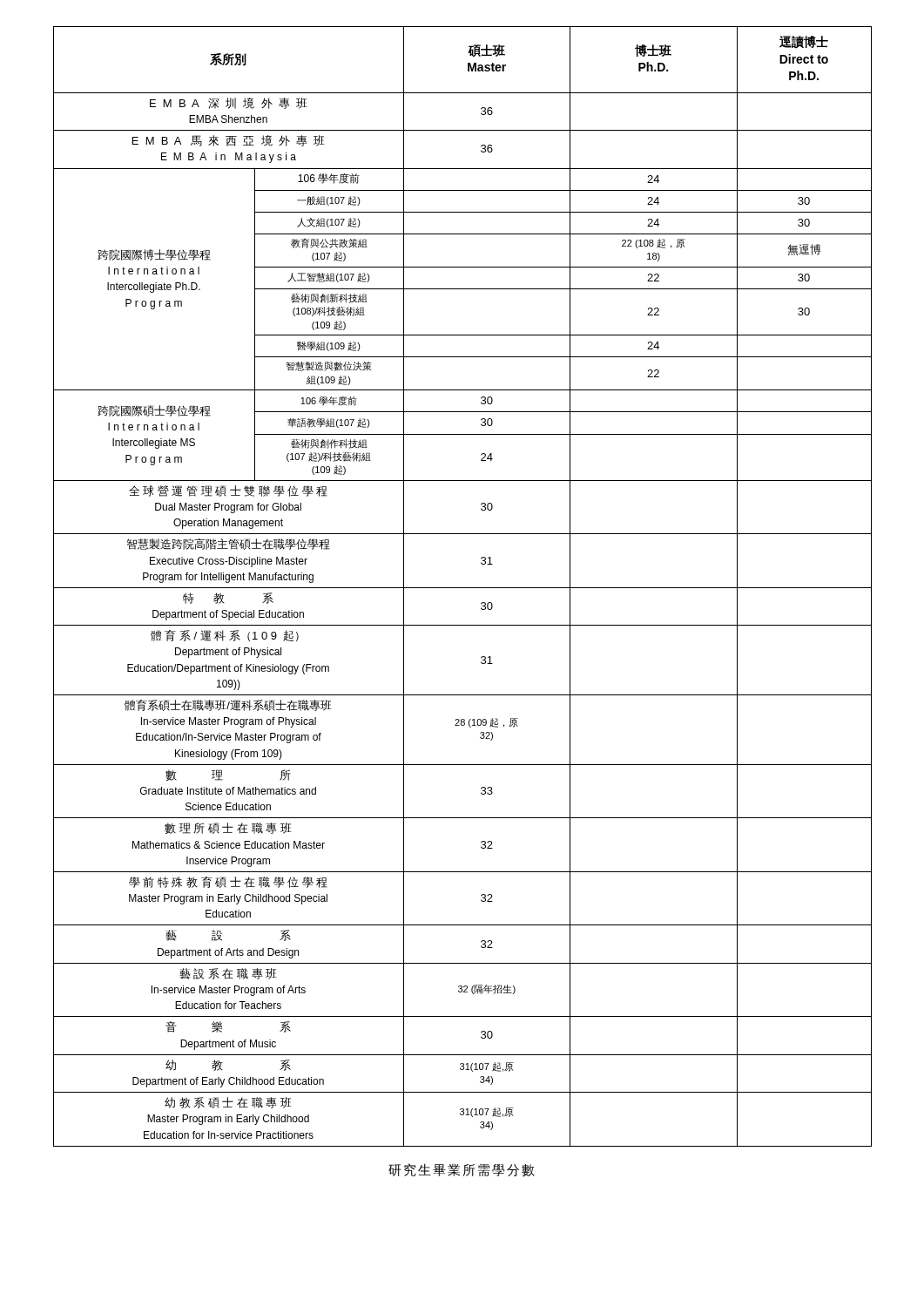Find the table that mentions "智慧製造與數位決策 組(109 起)"
924x1307 pixels.
click(x=462, y=586)
